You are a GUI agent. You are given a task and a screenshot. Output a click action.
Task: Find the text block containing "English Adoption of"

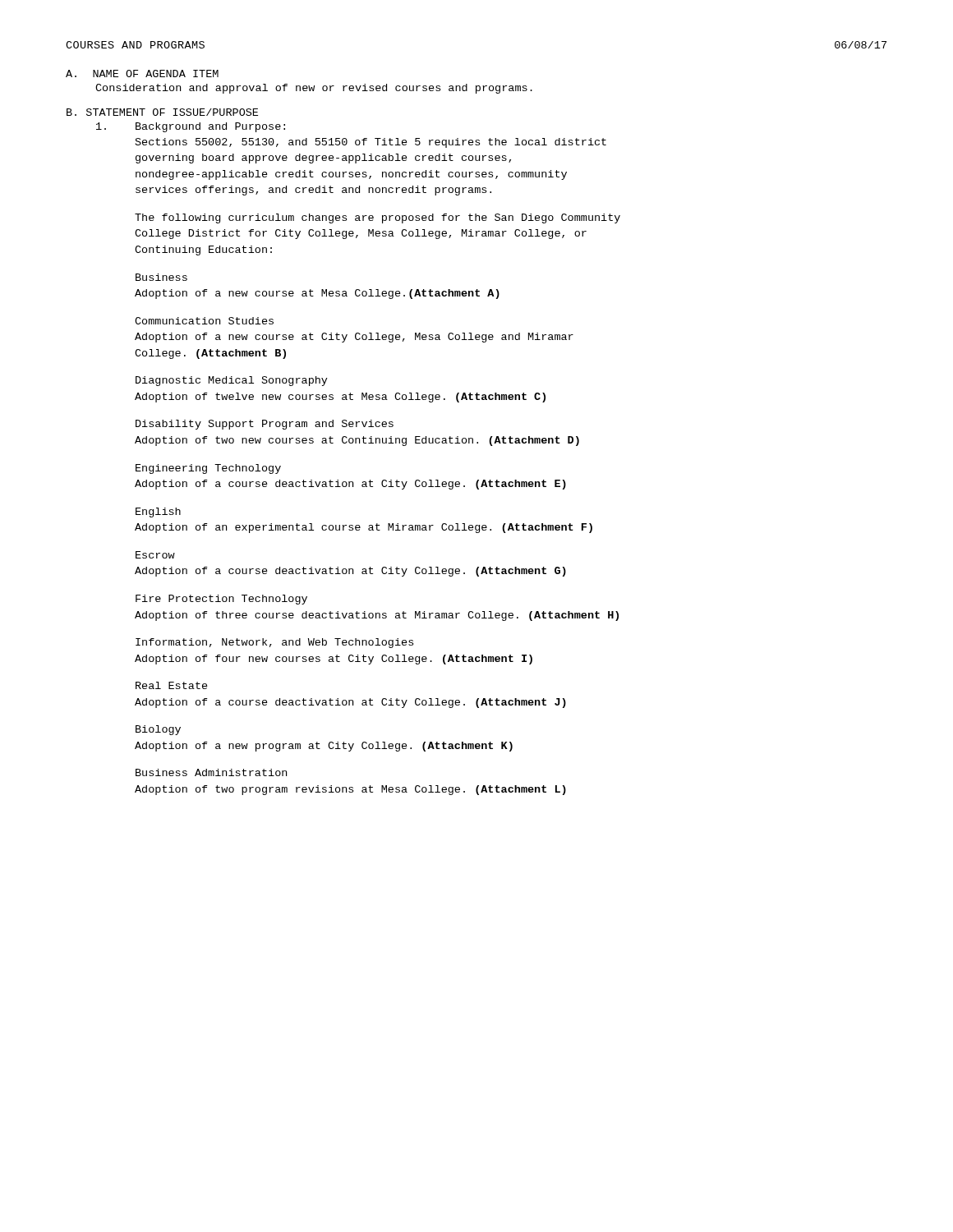364,520
